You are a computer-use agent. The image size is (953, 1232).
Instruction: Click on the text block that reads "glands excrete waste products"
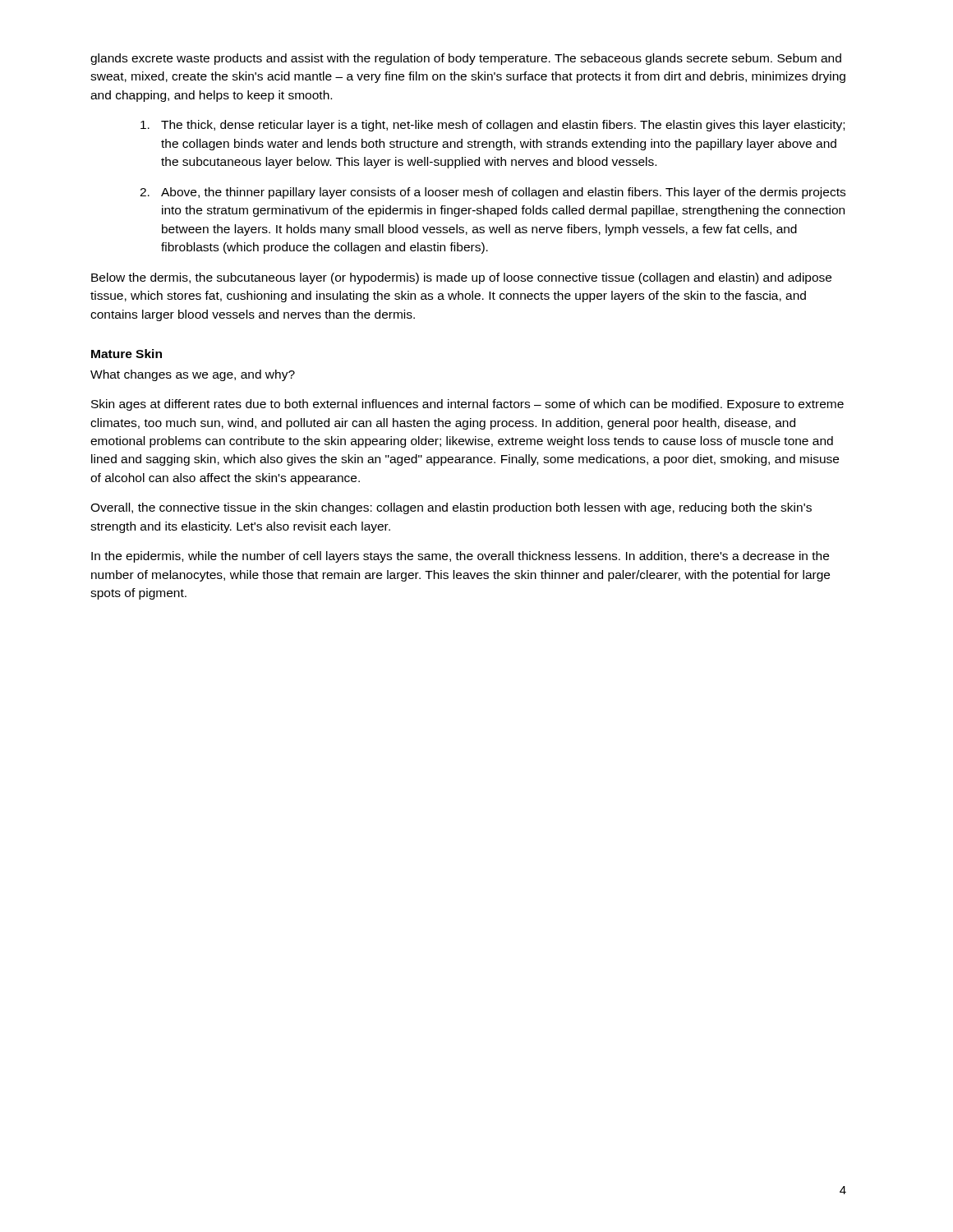[468, 76]
